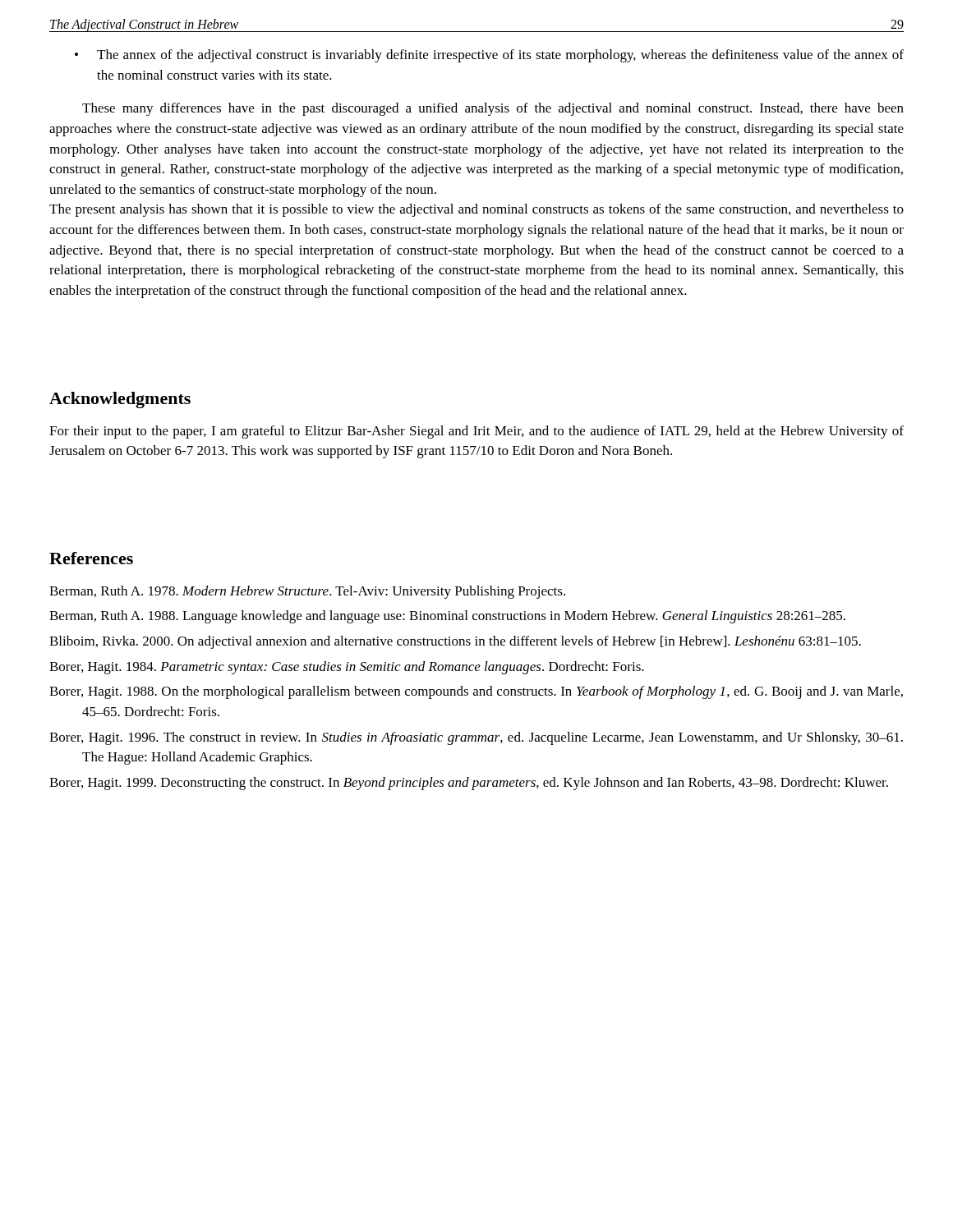
Task: Point to the block starting "• The annex"
Action: click(x=489, y=65)
